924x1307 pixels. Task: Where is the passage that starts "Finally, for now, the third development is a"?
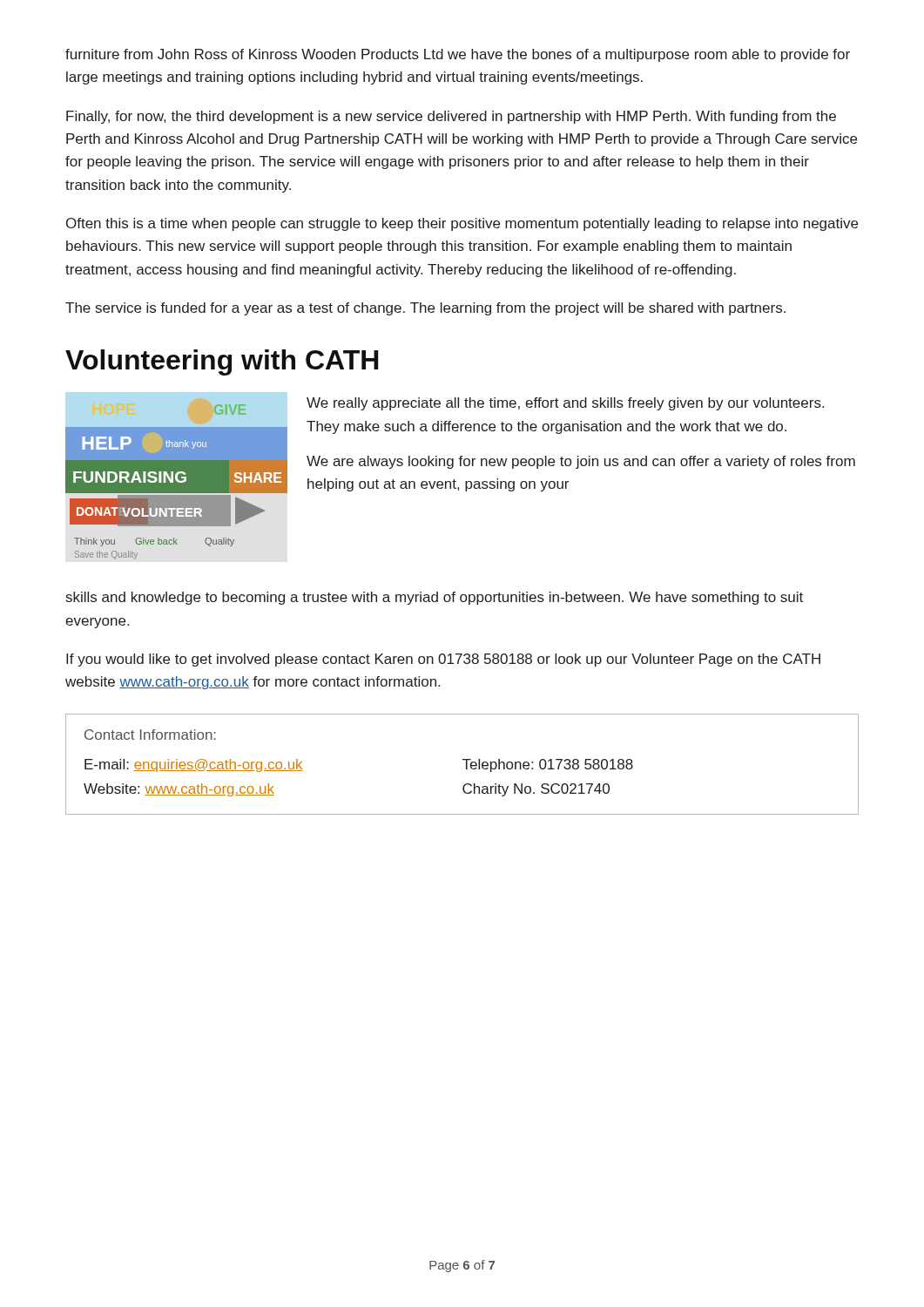click(x=462, y=151)
